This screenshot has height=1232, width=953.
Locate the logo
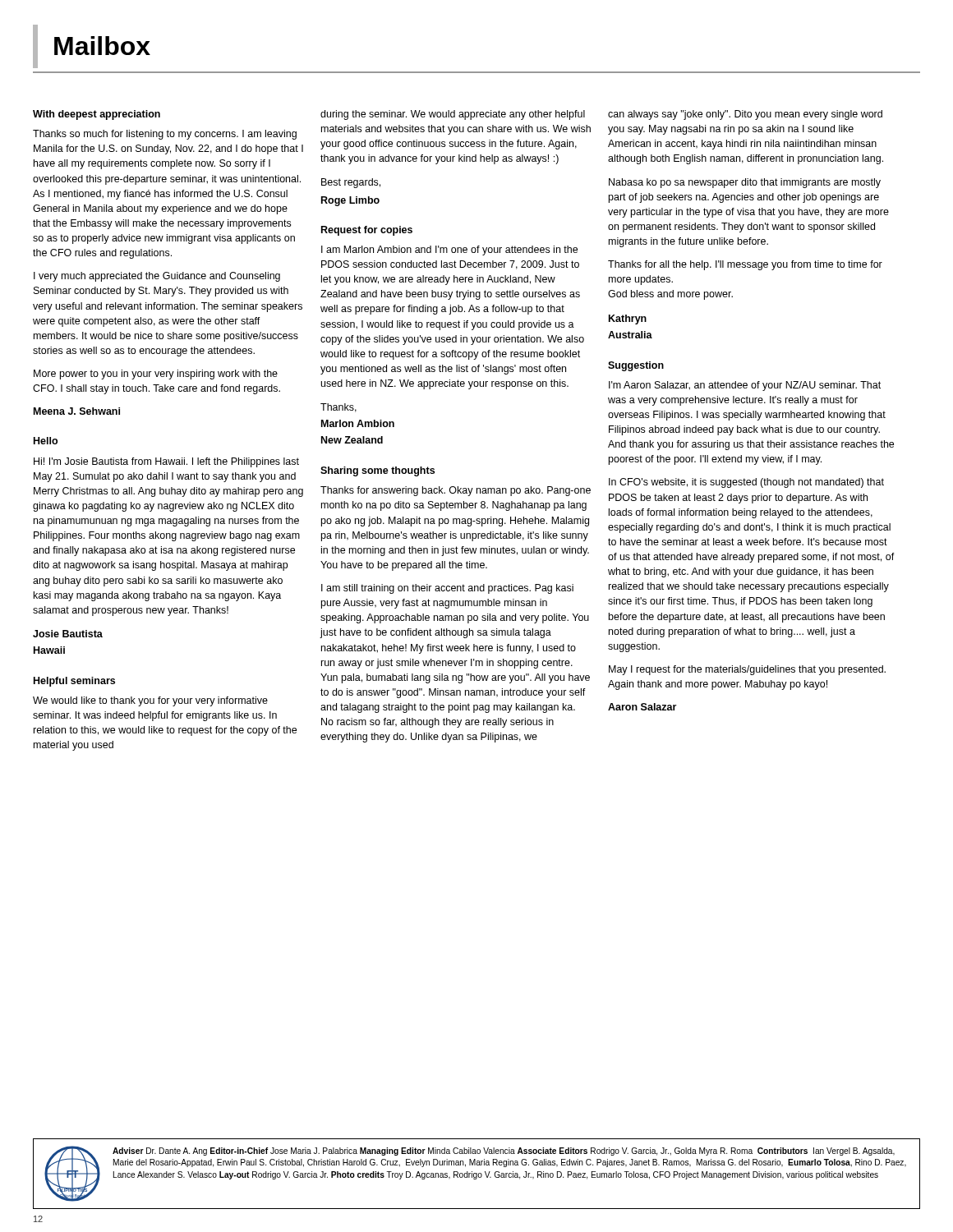[72, 1174]
